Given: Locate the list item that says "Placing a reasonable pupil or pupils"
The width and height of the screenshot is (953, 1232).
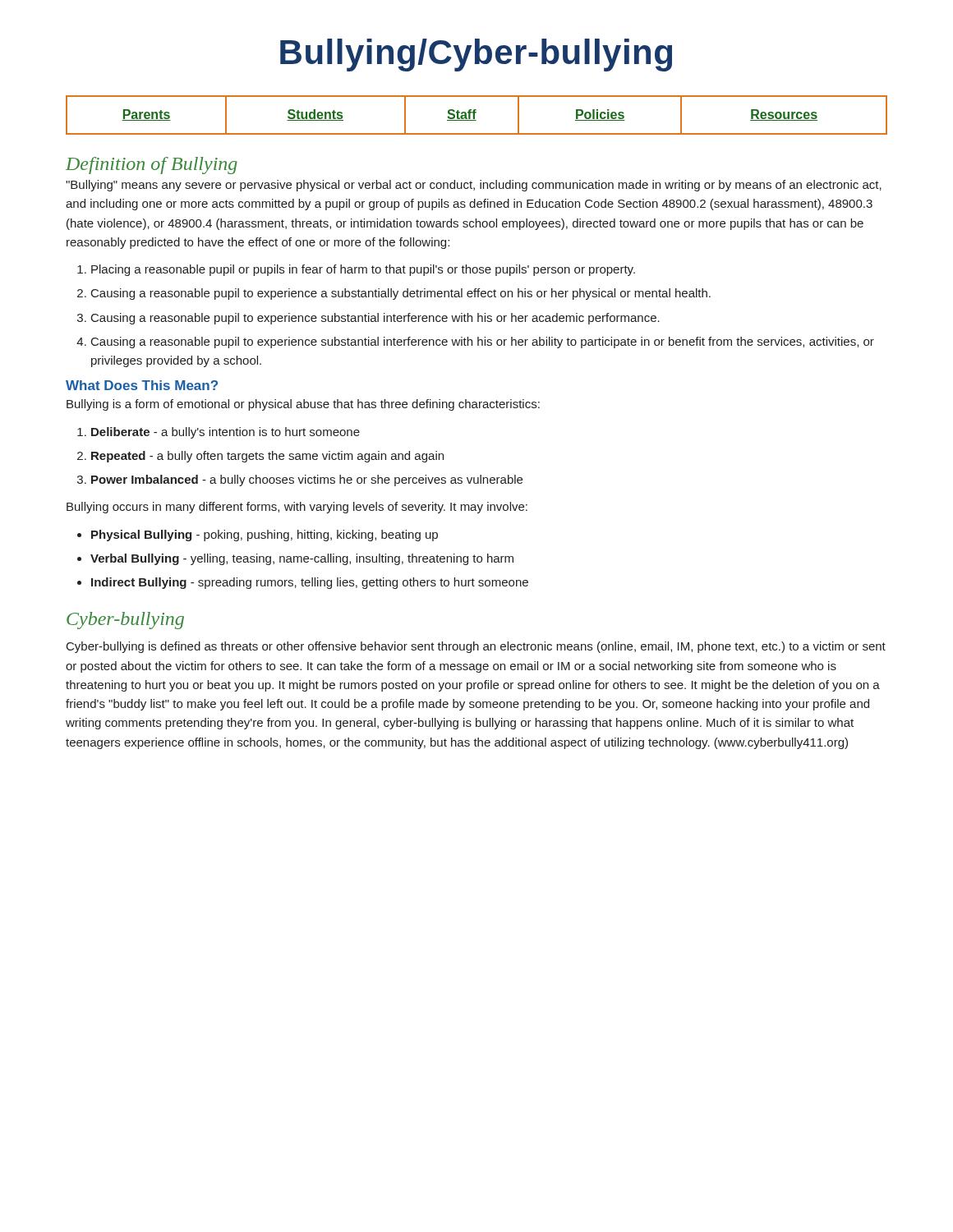Looking at the screenshot, I should click(x=363, y=269).
